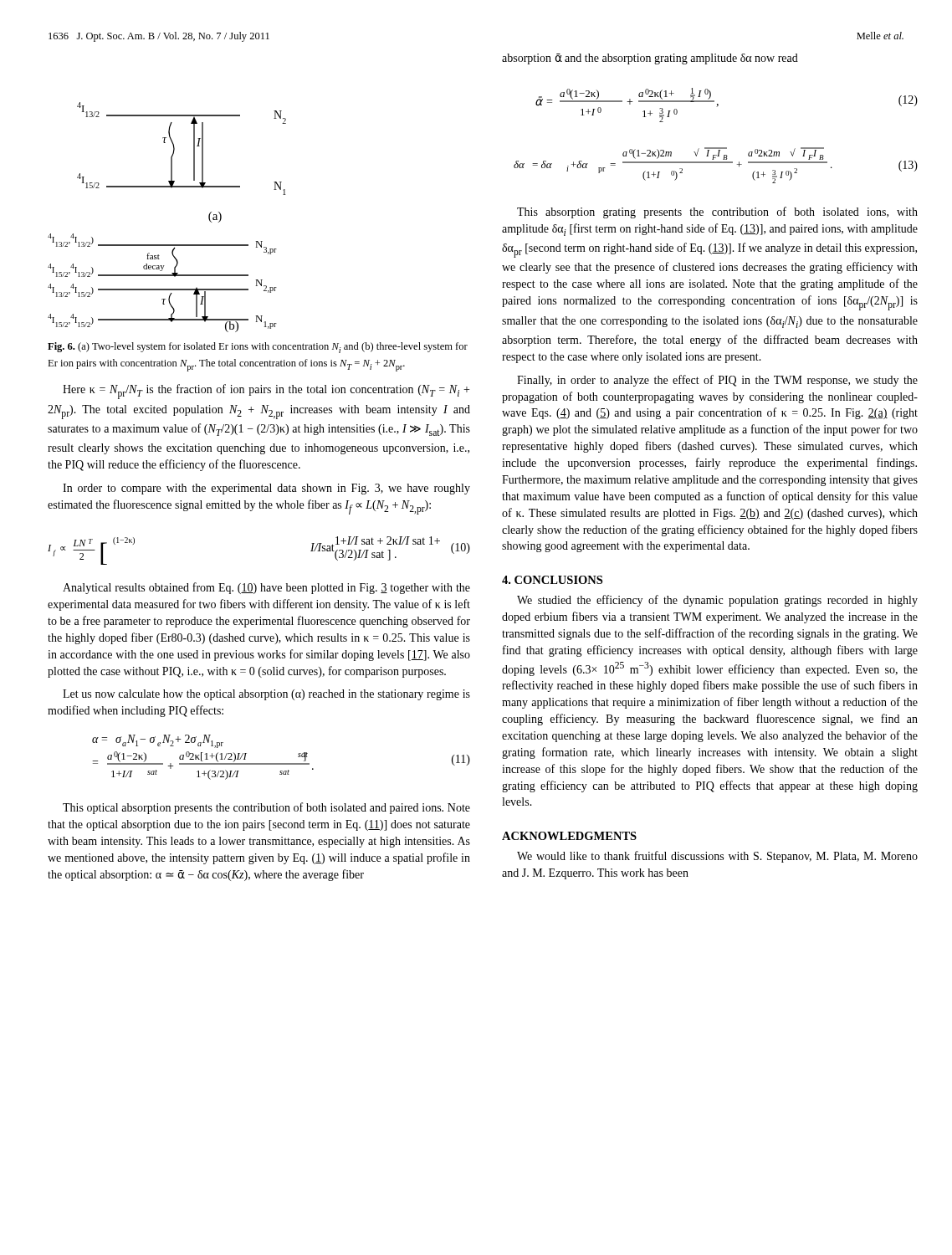
Task: Locate the engineering diagram
Action: click(259, 197)
